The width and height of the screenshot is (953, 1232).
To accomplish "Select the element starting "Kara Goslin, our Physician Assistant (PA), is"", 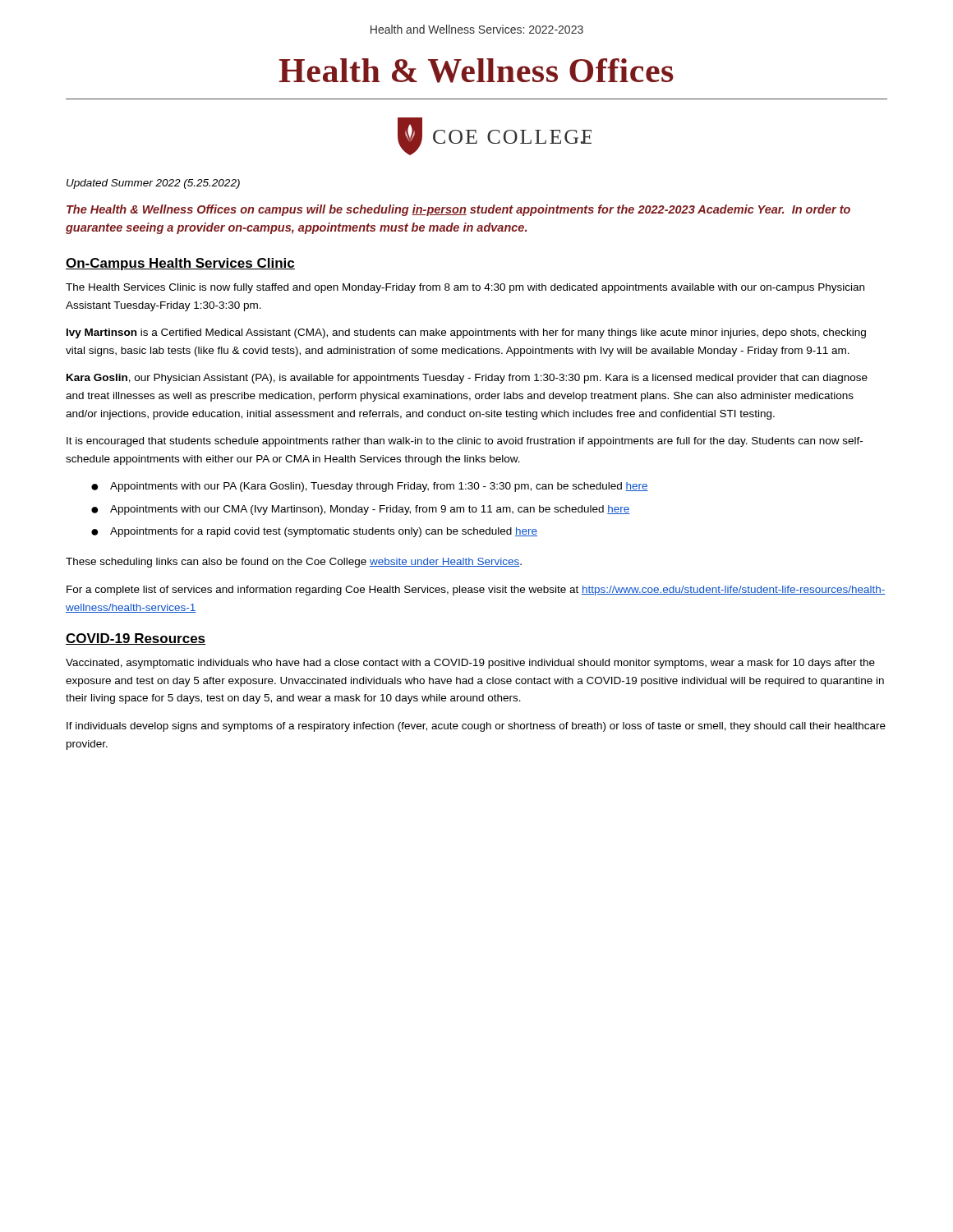I will pos(467,395).
